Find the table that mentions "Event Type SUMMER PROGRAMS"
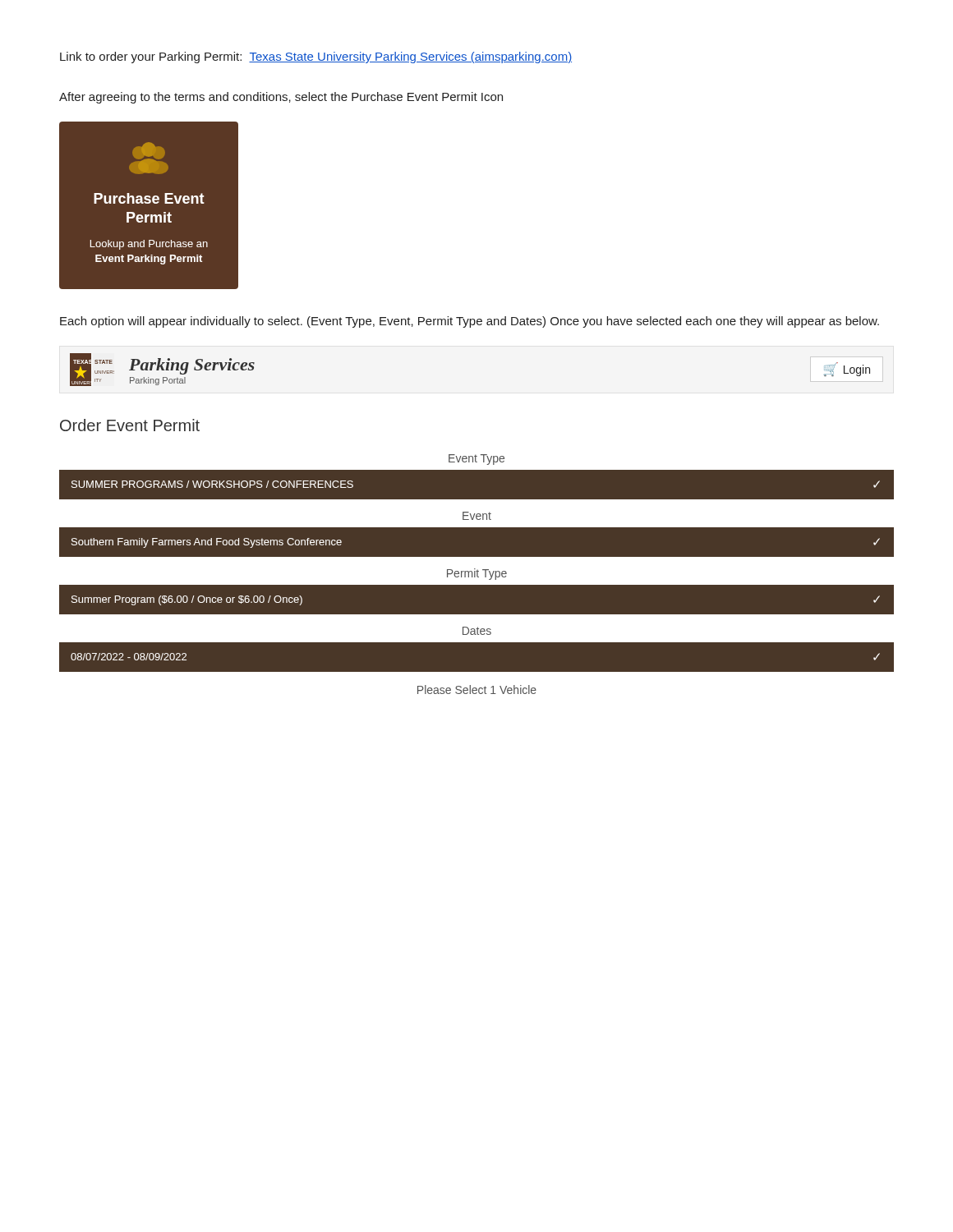This screenshot has height=1232, width=953. pyautogui.click(x=476, y=561)
